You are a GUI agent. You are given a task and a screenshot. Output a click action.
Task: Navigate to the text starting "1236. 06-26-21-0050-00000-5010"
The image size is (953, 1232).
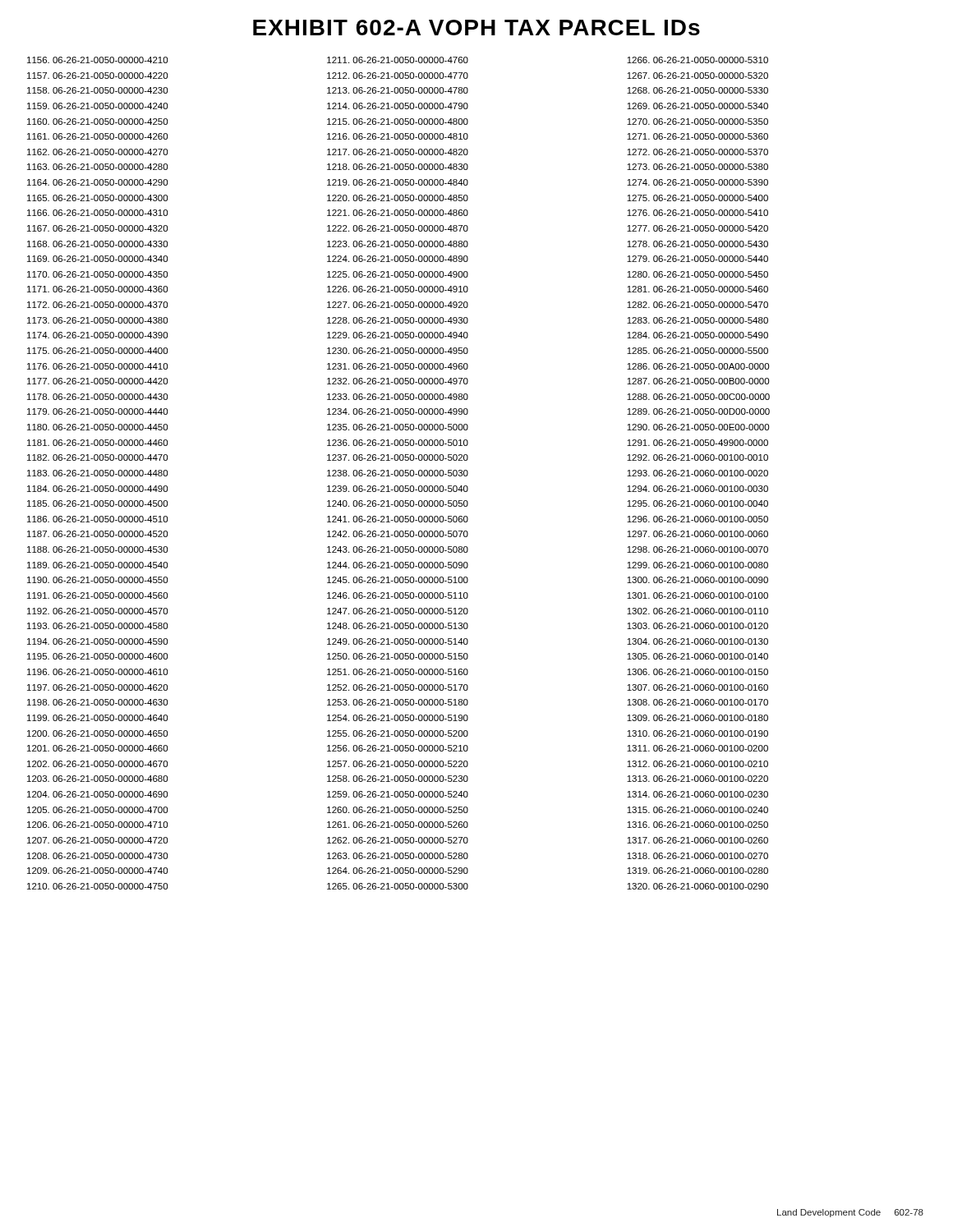397,442
